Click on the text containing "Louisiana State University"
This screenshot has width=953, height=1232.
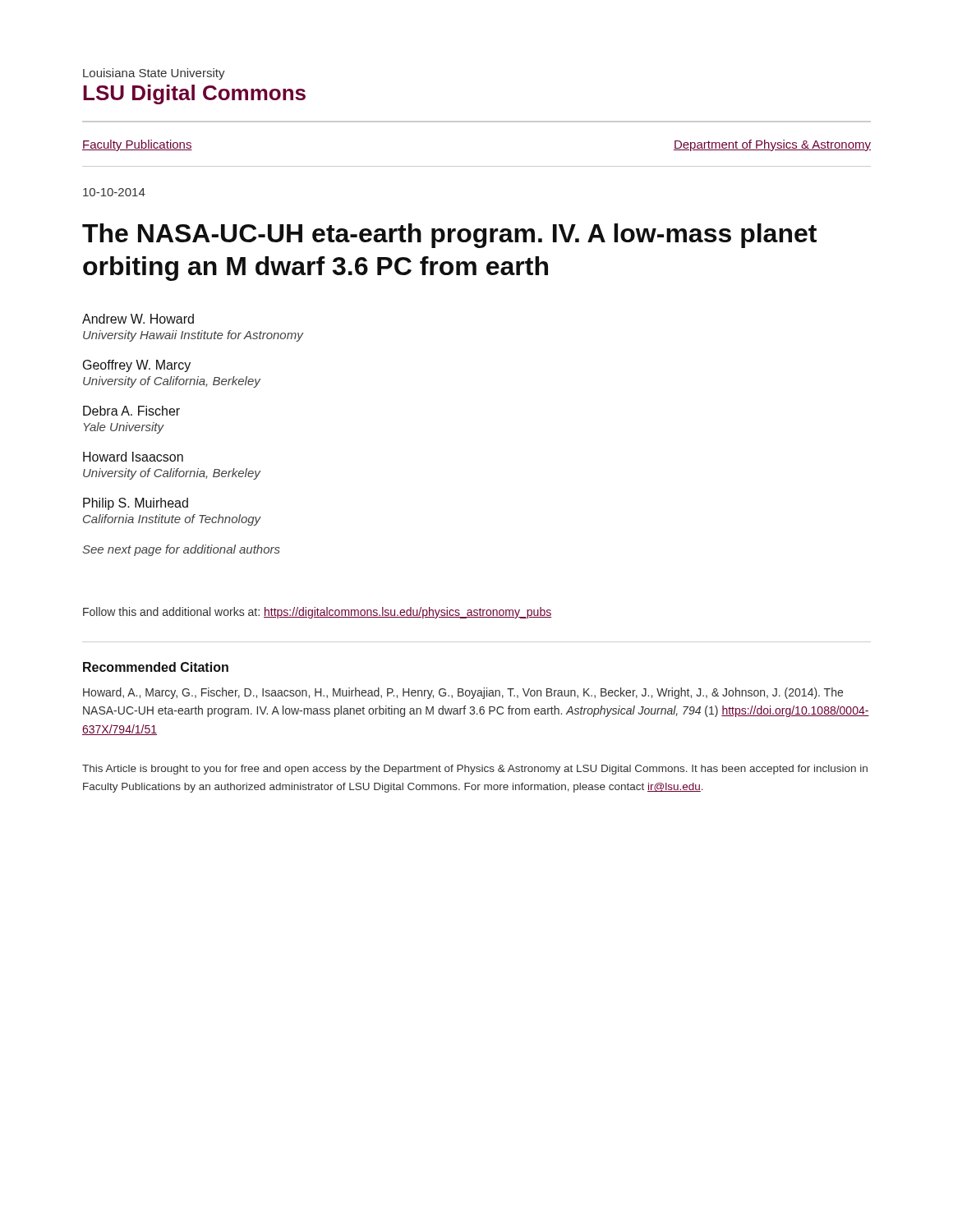tap(153, 73)
